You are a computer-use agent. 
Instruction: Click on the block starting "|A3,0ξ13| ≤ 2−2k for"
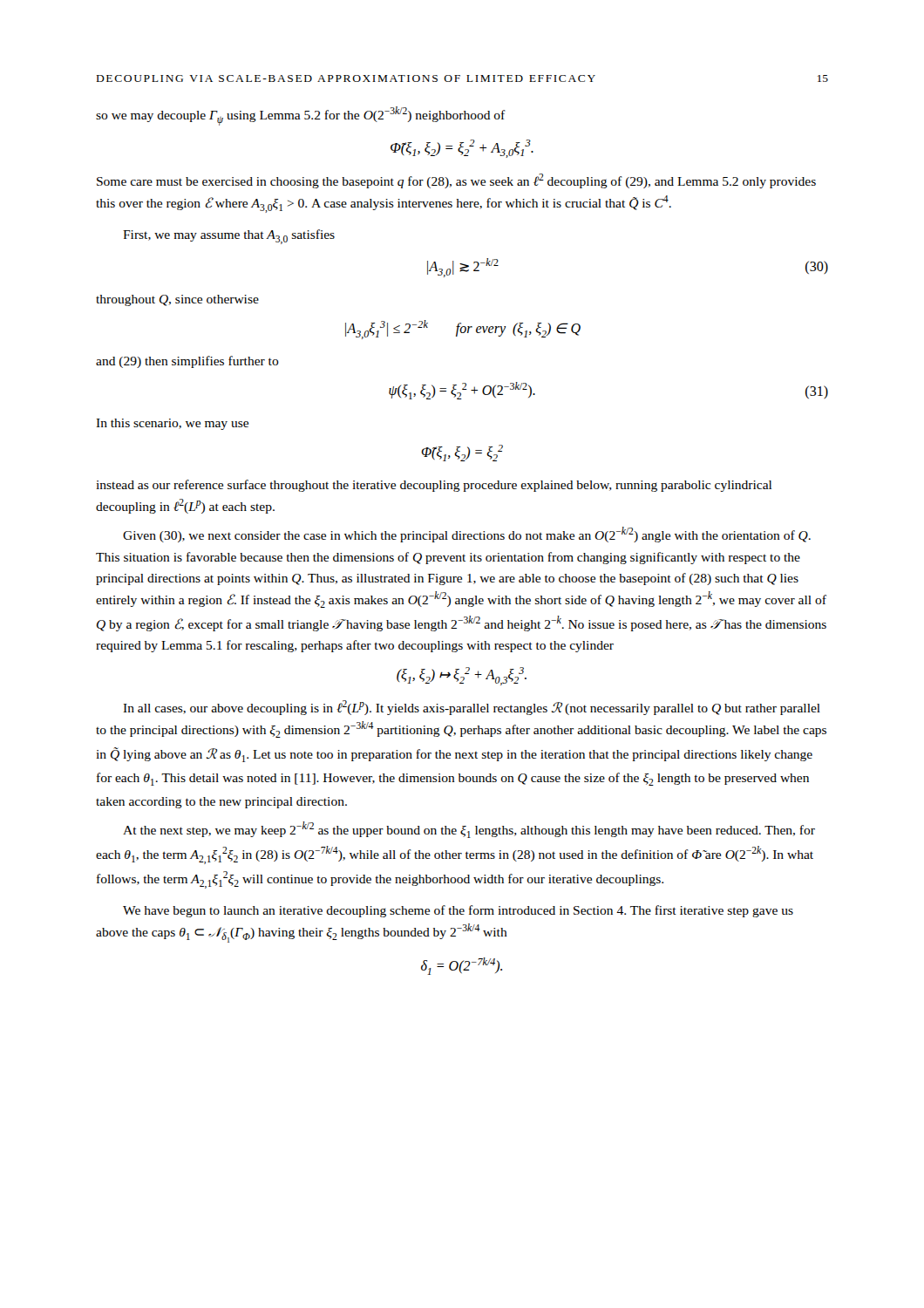pos(462,329)
